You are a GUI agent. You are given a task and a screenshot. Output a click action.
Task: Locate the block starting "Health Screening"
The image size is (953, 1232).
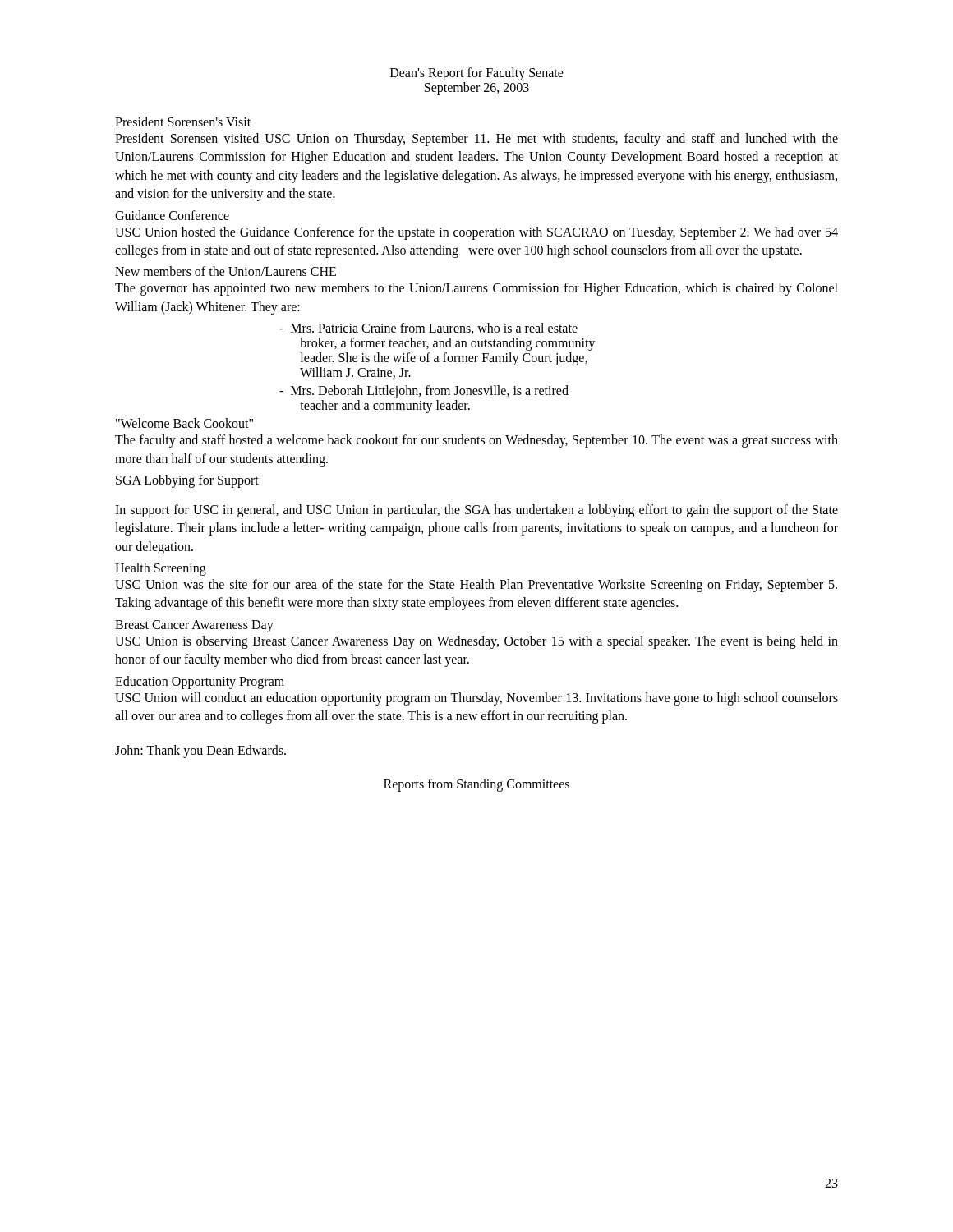coord(160,568)
